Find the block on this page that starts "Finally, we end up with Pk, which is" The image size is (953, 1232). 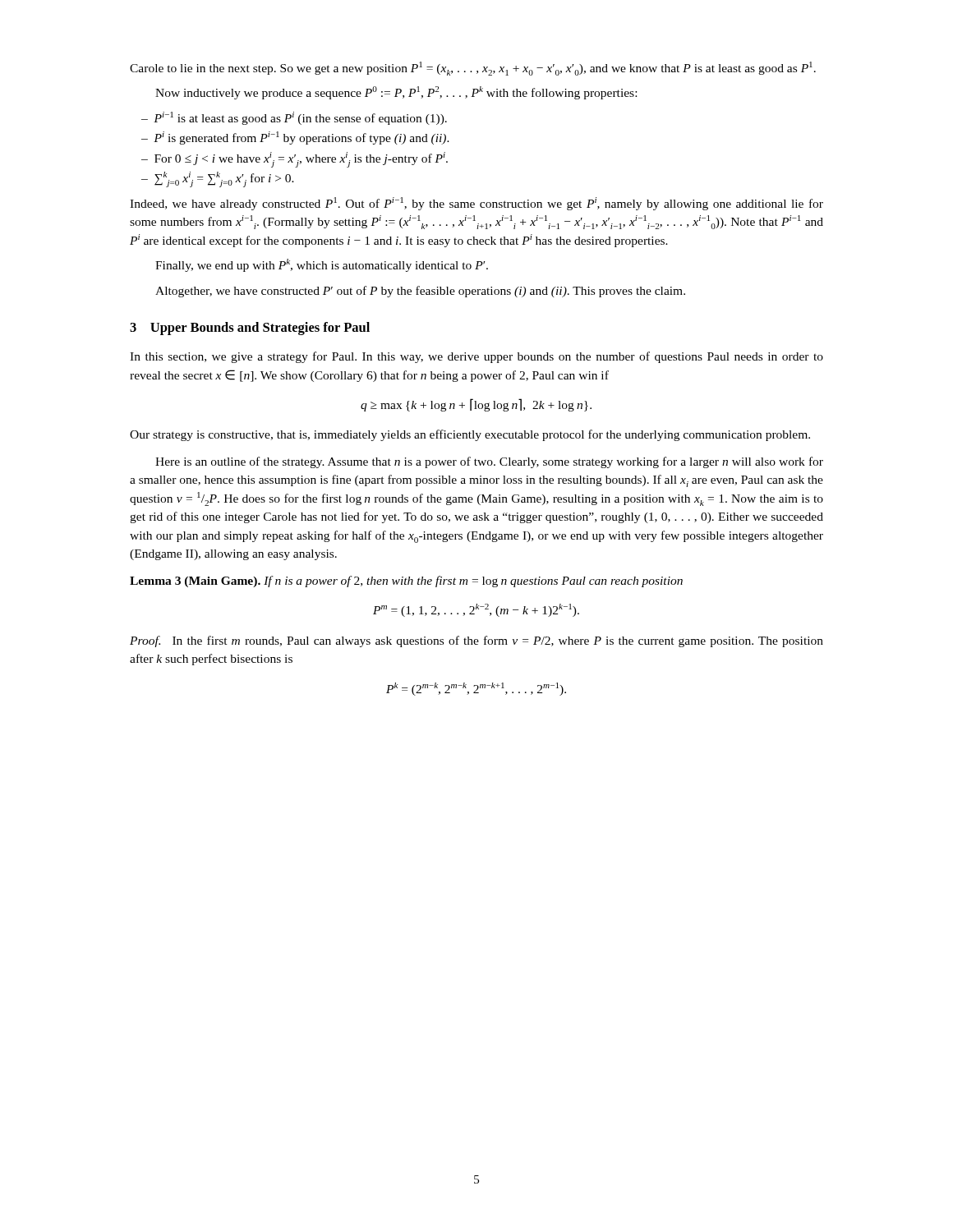[x=476, y=266]
